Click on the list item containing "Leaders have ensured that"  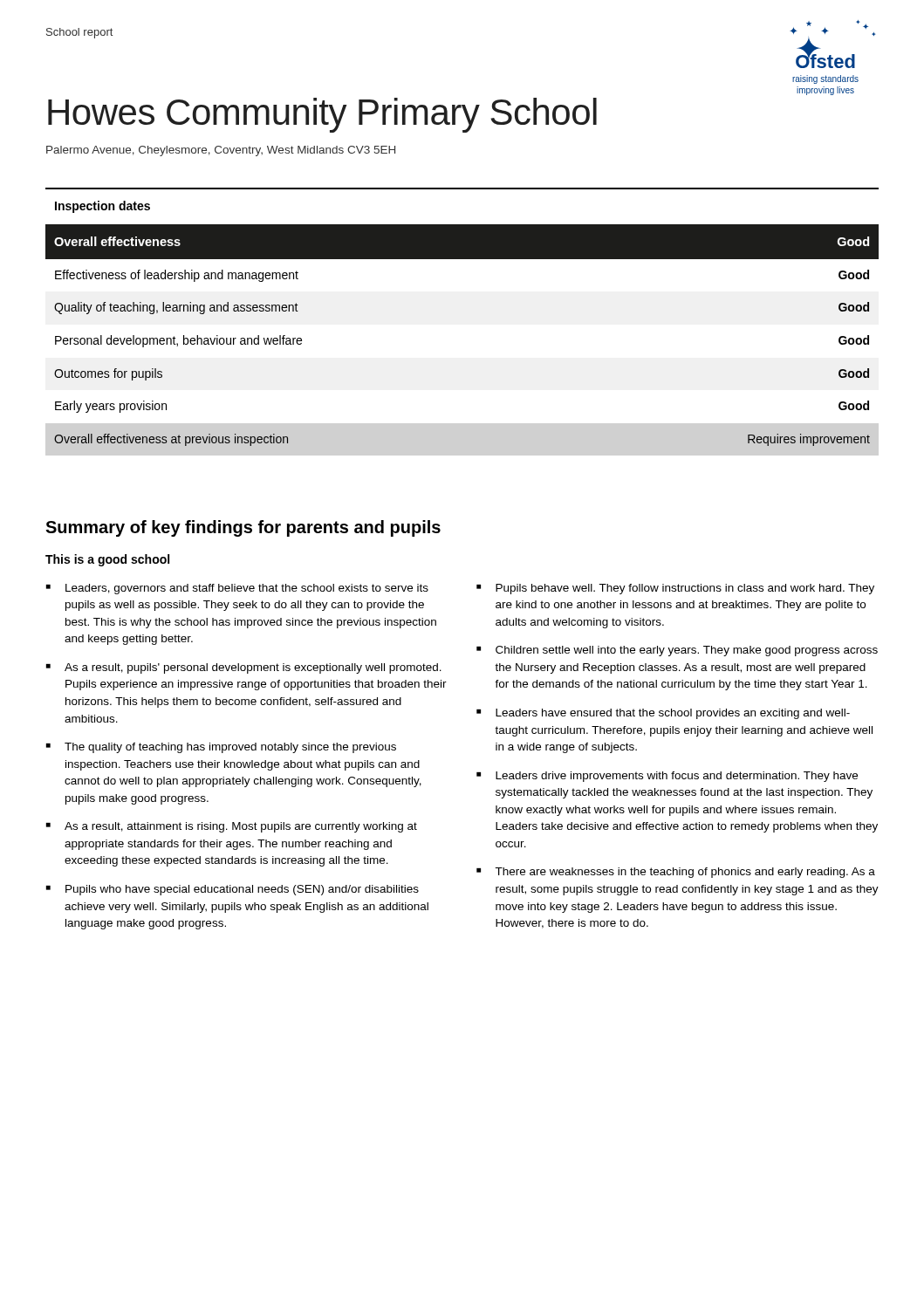(x=684, y=730)
